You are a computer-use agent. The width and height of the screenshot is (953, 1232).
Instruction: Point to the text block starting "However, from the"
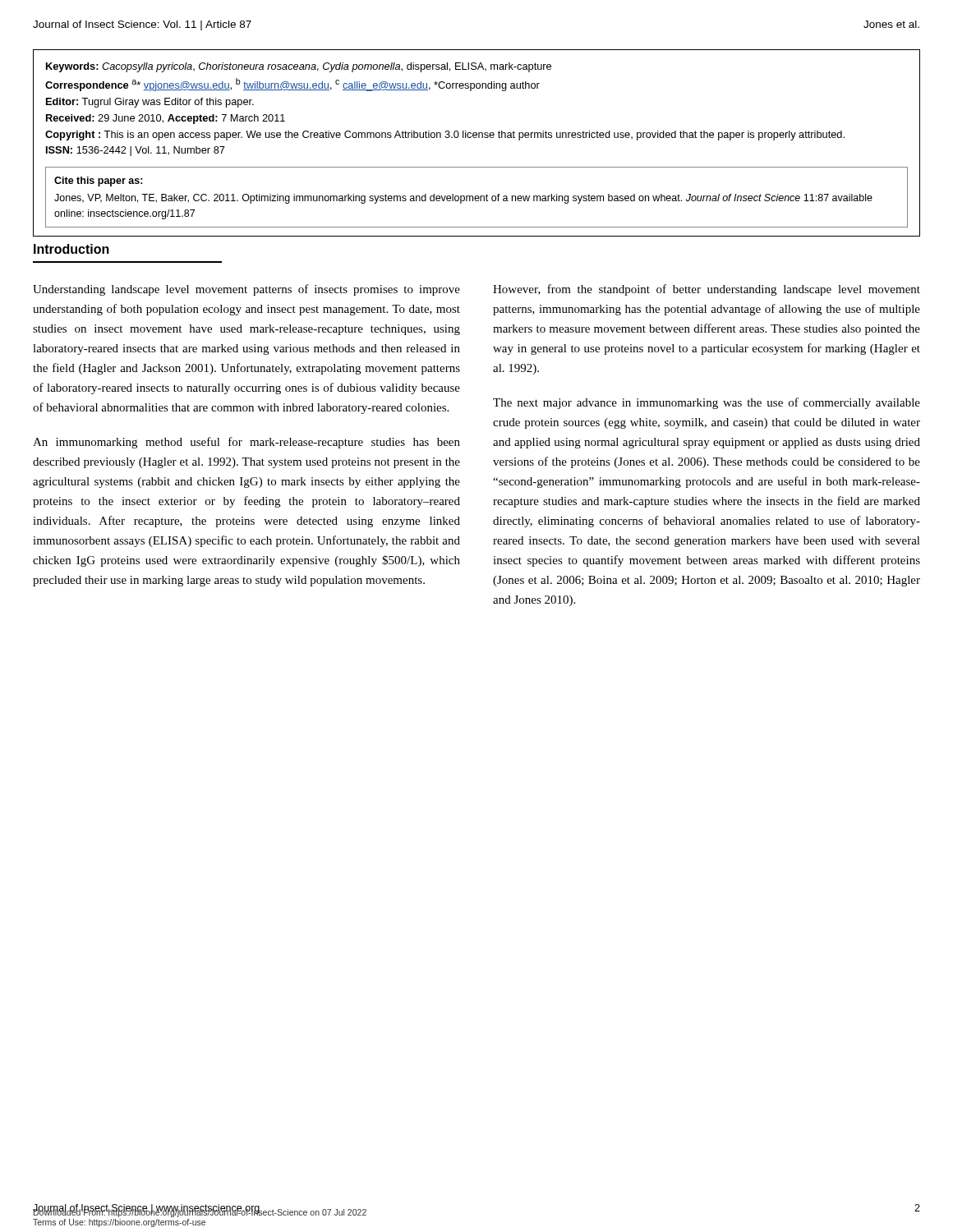coord(707,329)
